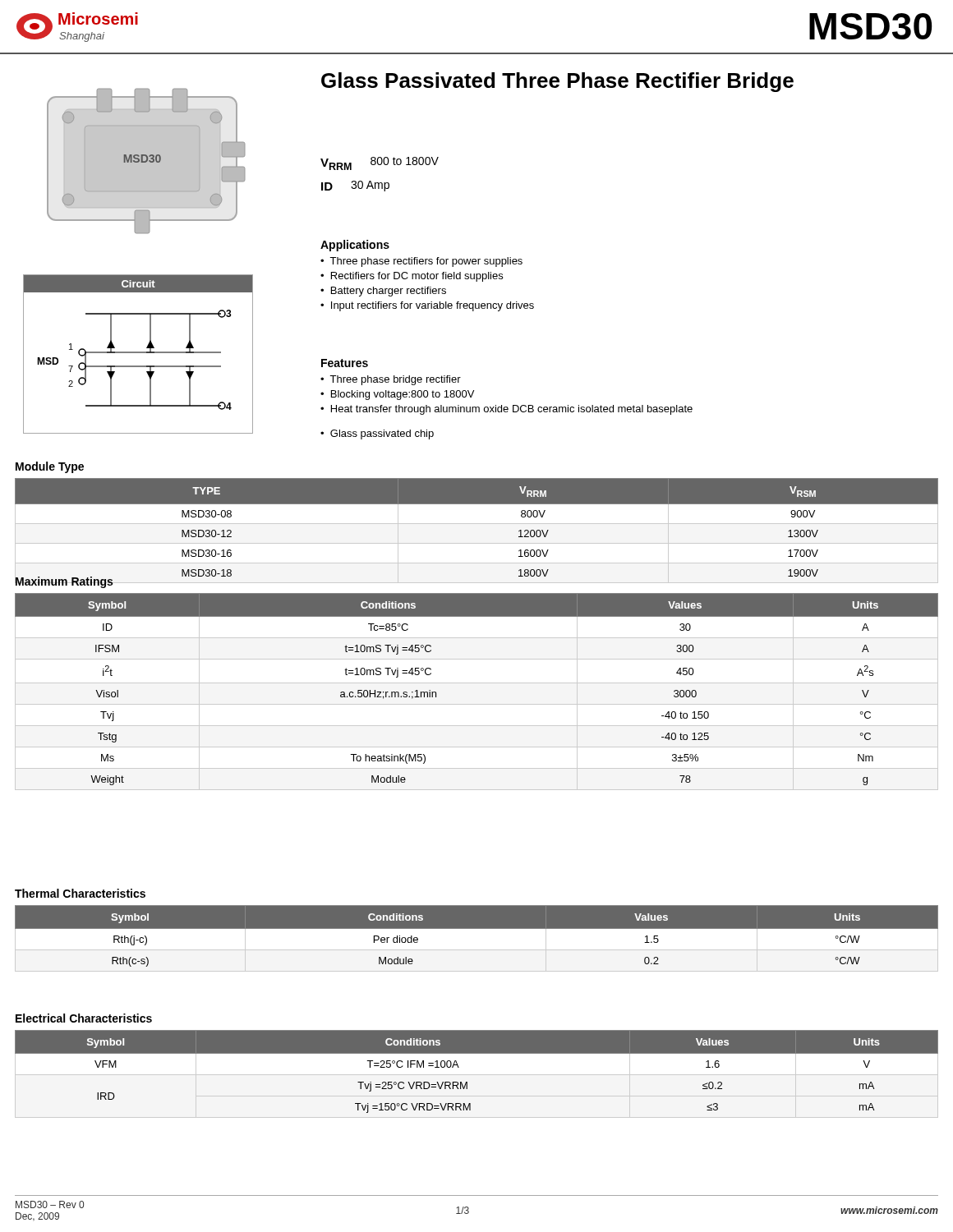
Task: Click where it says "Module Type"
Action: [x=50, y=466]
